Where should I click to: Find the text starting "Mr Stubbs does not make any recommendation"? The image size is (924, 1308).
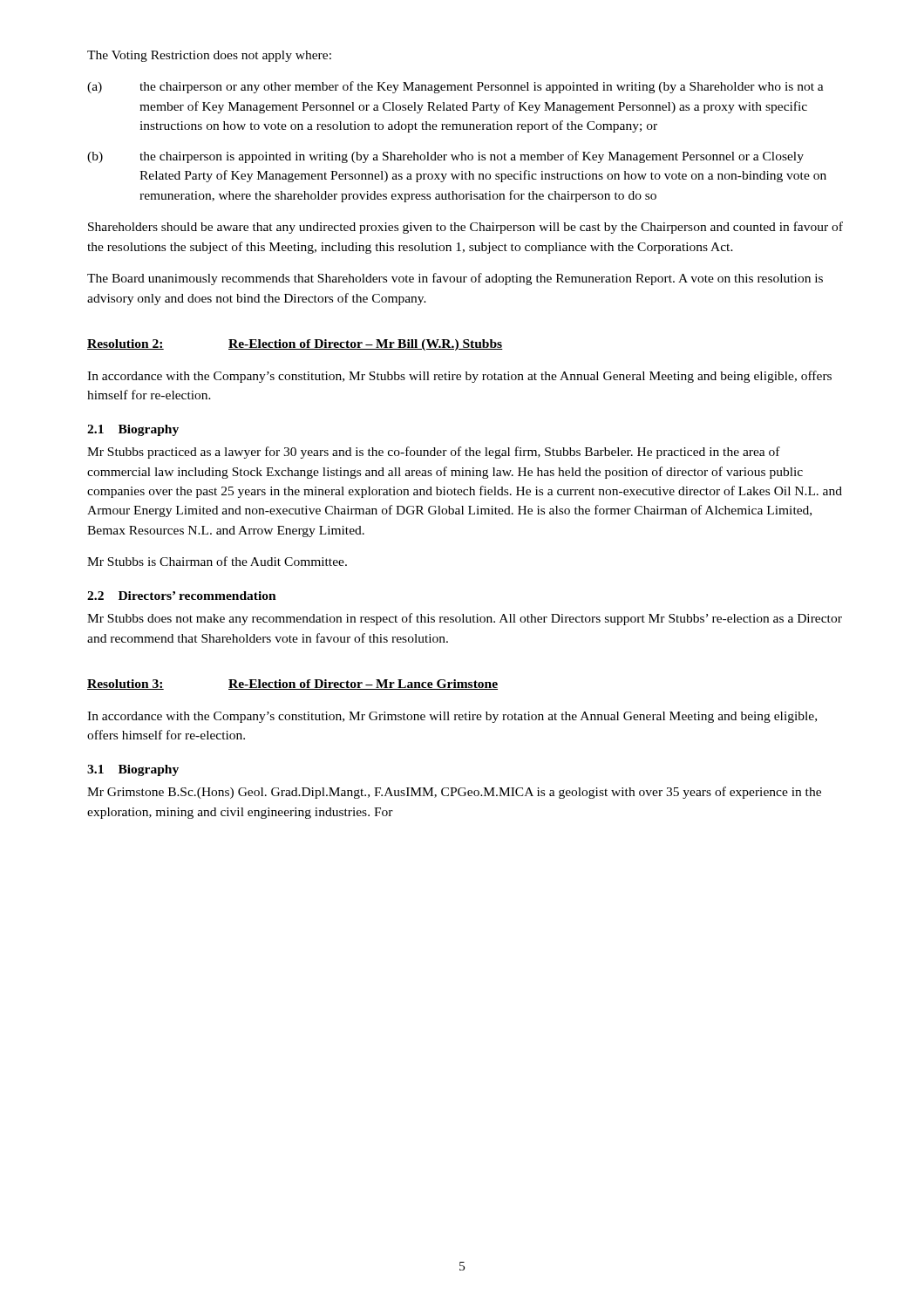464,628
